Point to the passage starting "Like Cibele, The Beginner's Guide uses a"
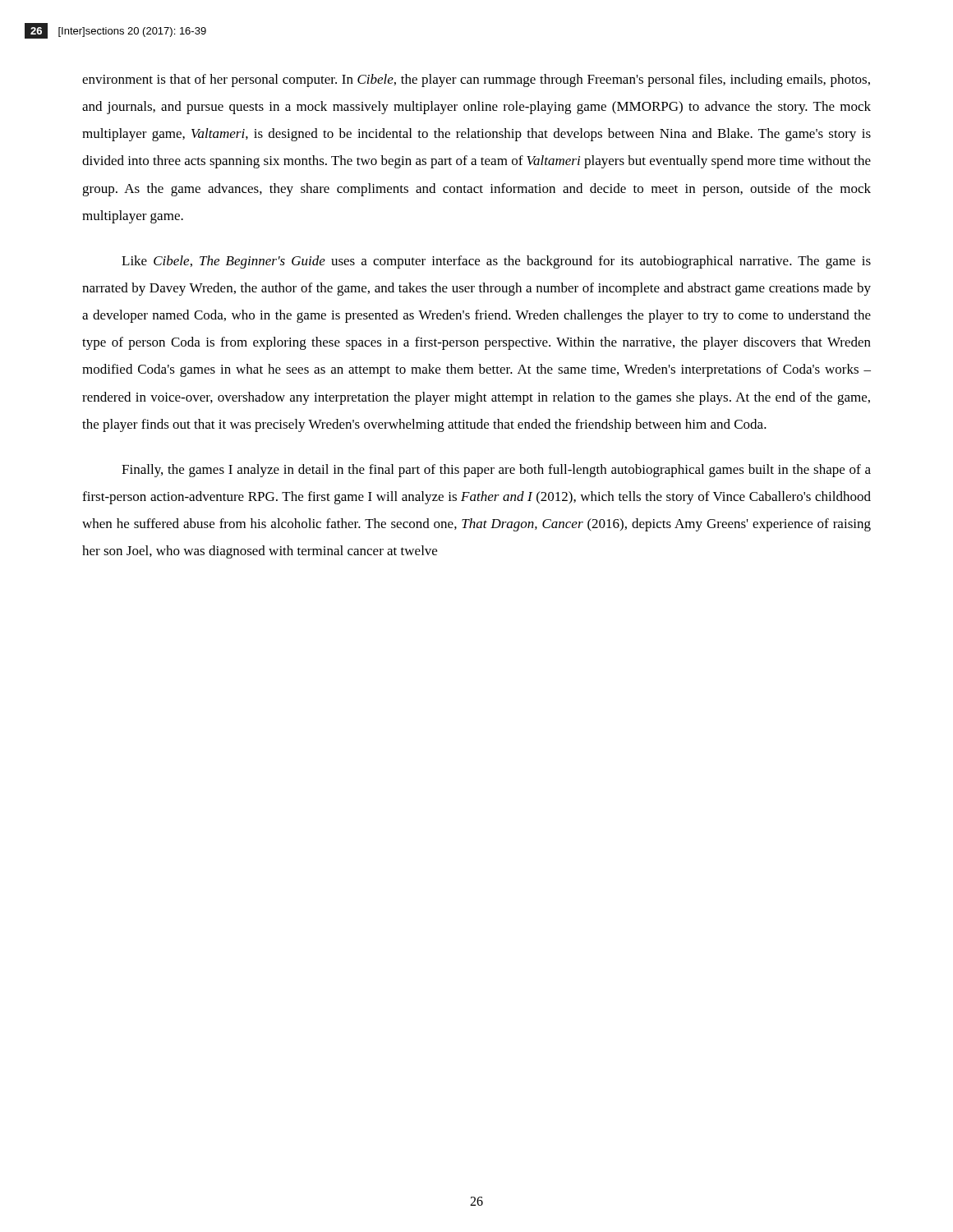This screenshot has width=953, height=1232. coord(476,342)
